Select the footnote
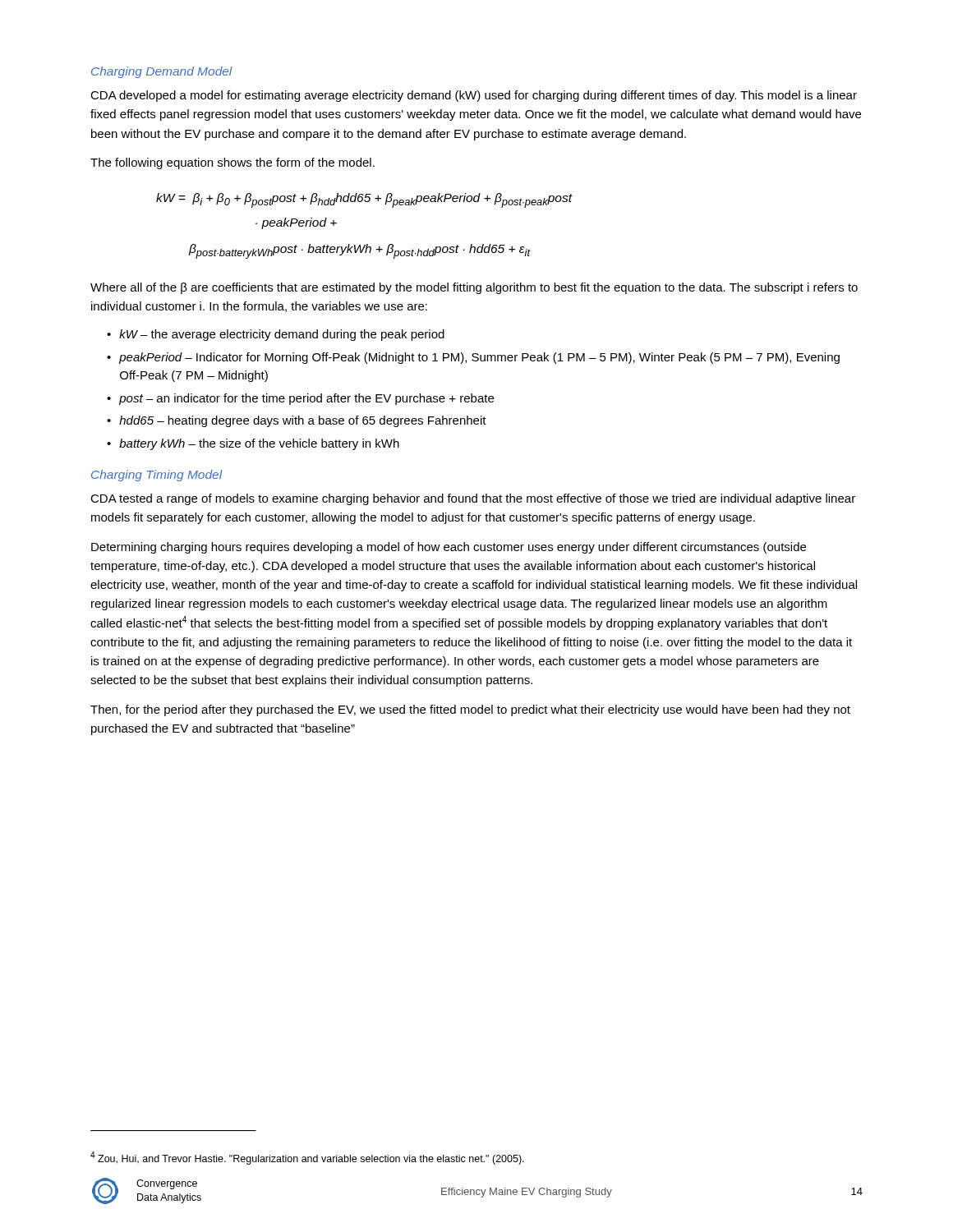953x1232 pixels. [x=307, y=1157]
